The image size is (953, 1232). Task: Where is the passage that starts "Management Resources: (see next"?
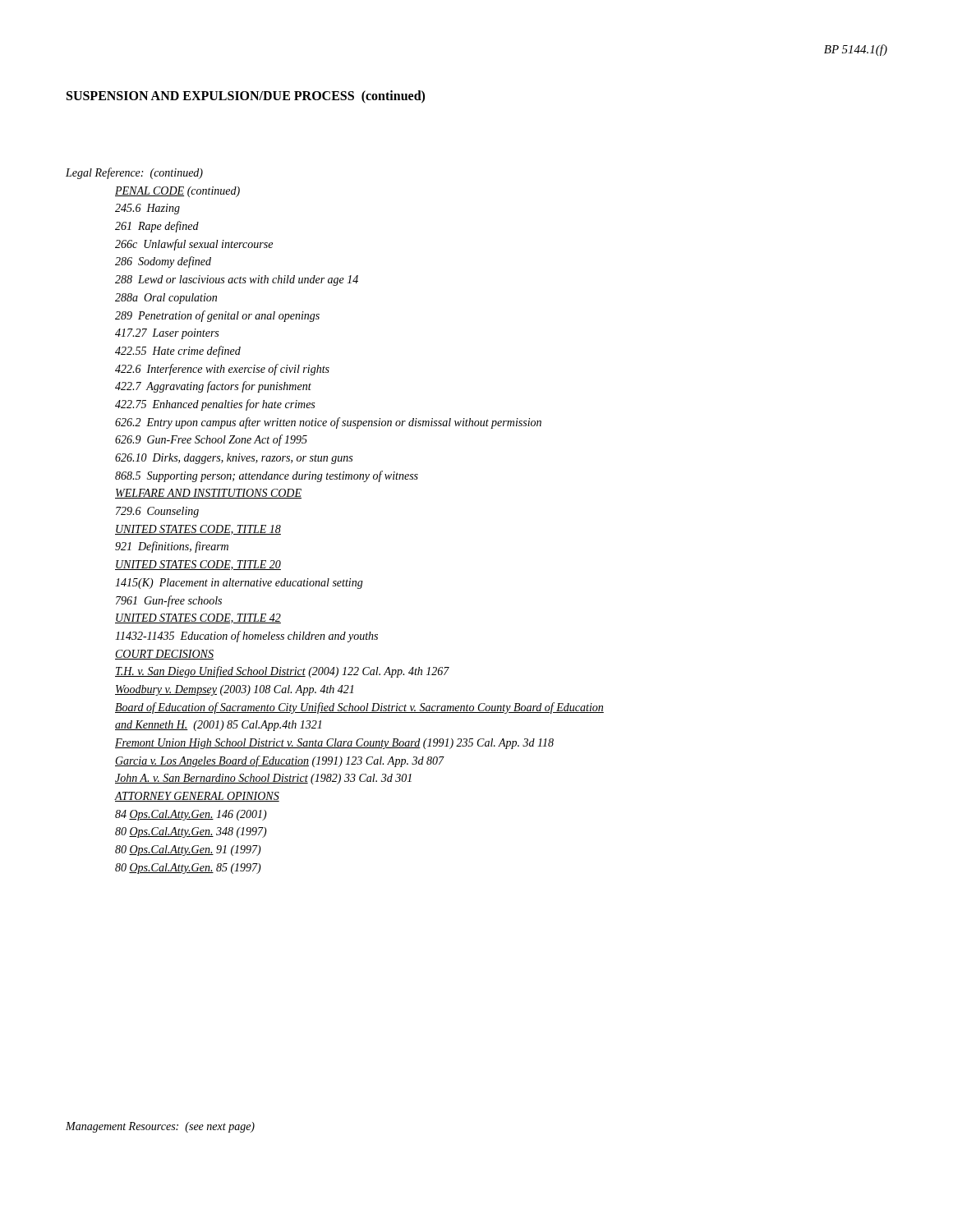point(160,1126)
